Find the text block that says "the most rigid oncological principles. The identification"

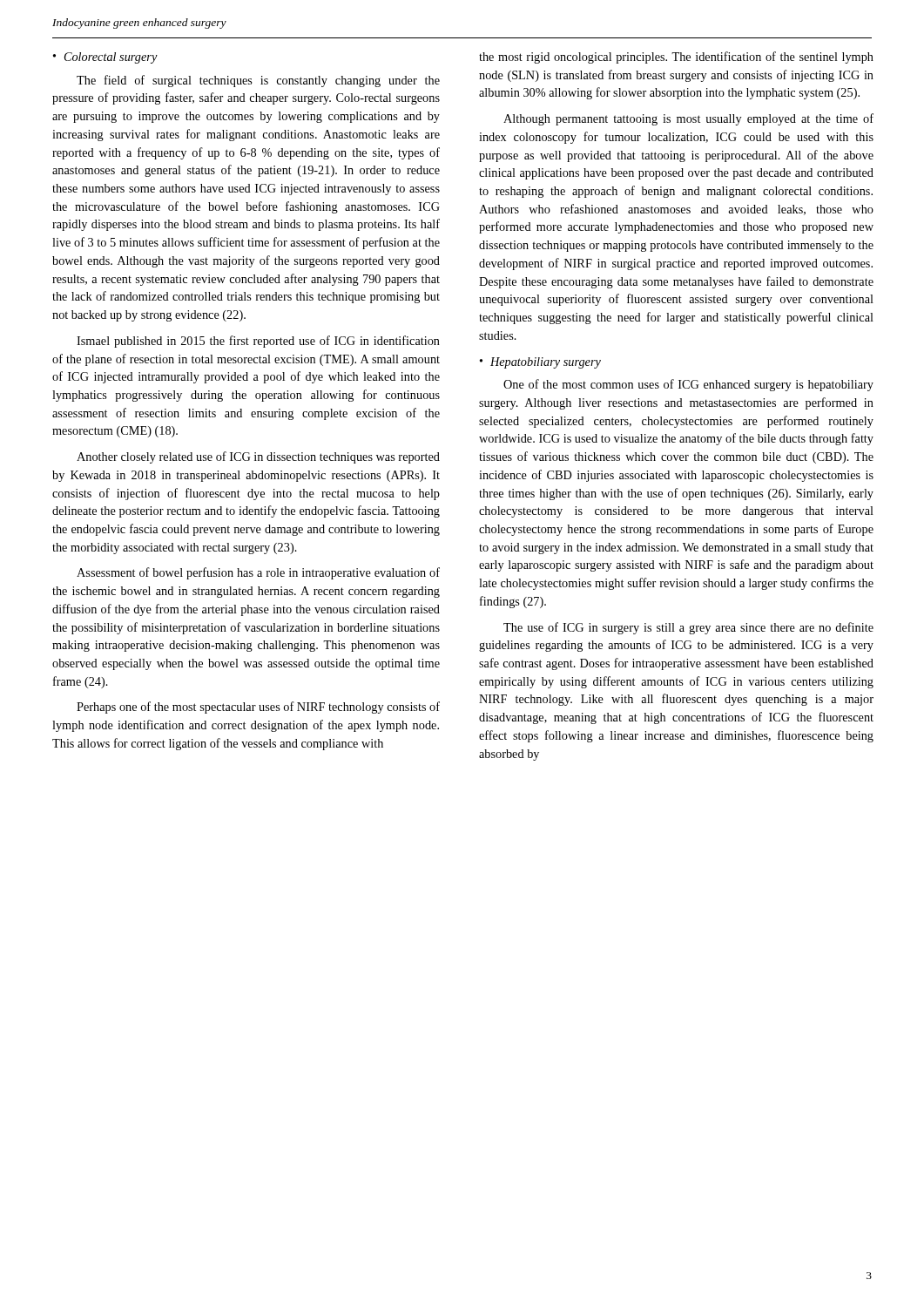[x=676, y=75]
